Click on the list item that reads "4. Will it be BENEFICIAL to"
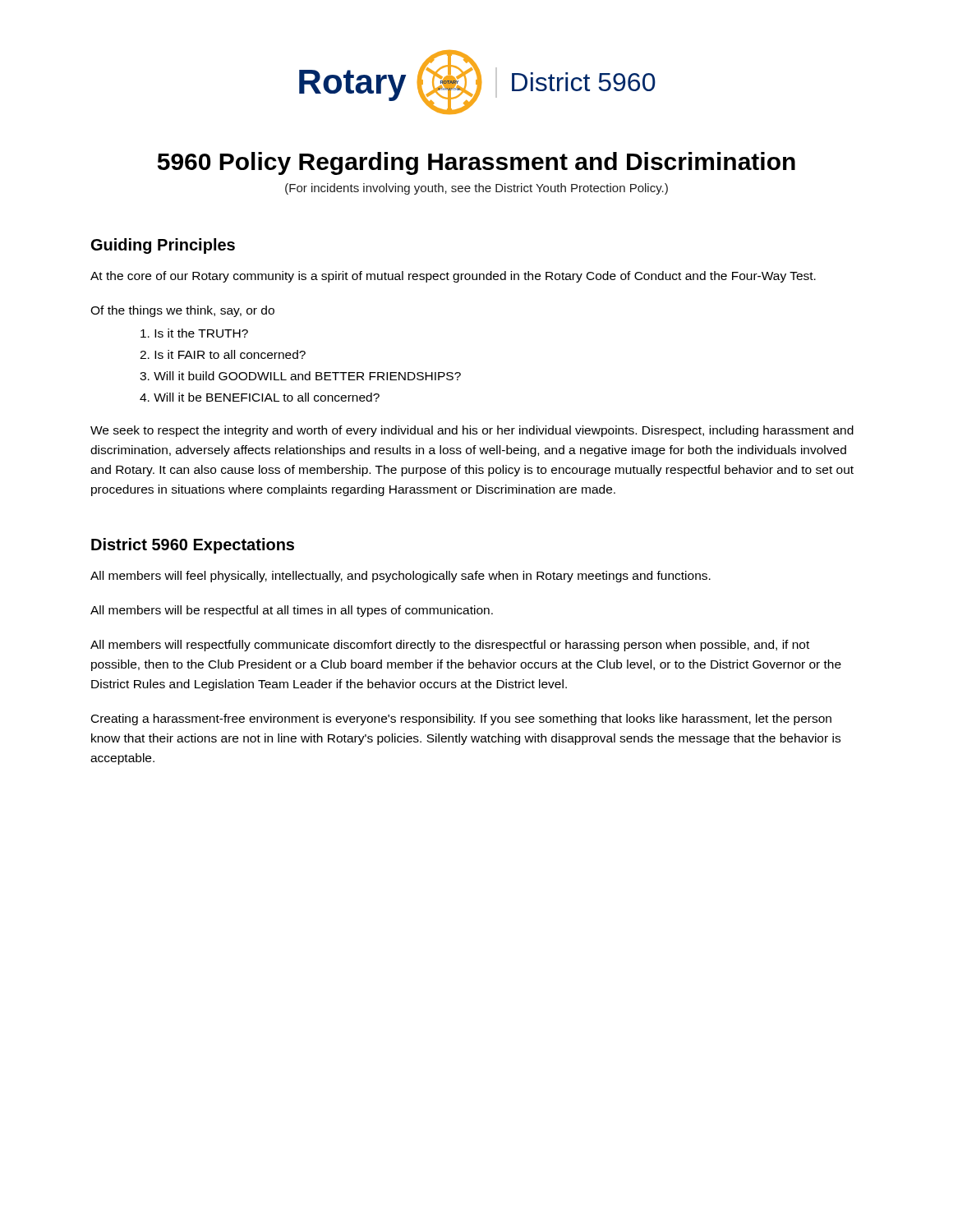The width and height of the screenshot is (953, 1232). [260, 397]
